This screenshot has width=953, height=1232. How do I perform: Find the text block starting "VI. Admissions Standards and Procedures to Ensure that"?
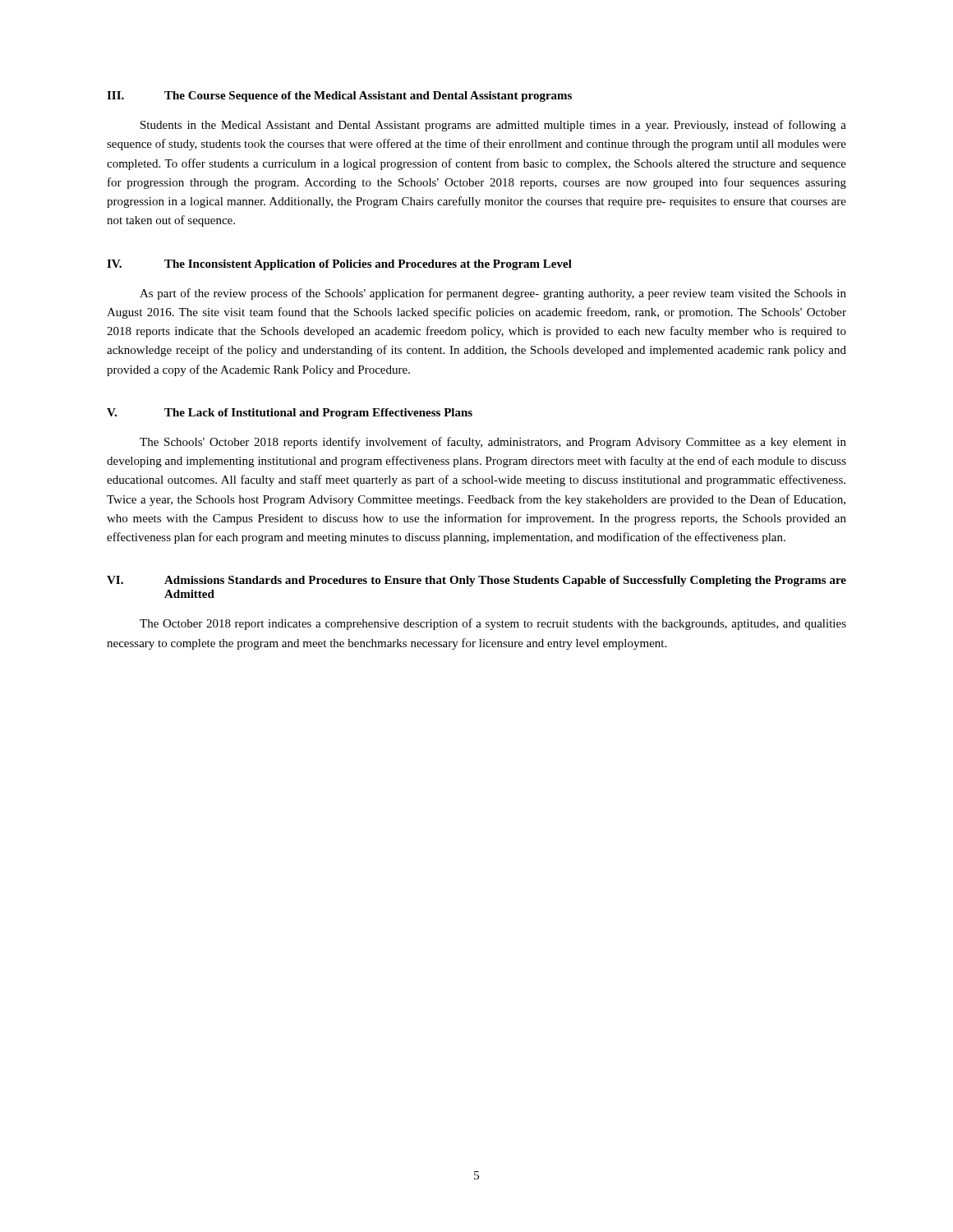click(x=476, y=587)
